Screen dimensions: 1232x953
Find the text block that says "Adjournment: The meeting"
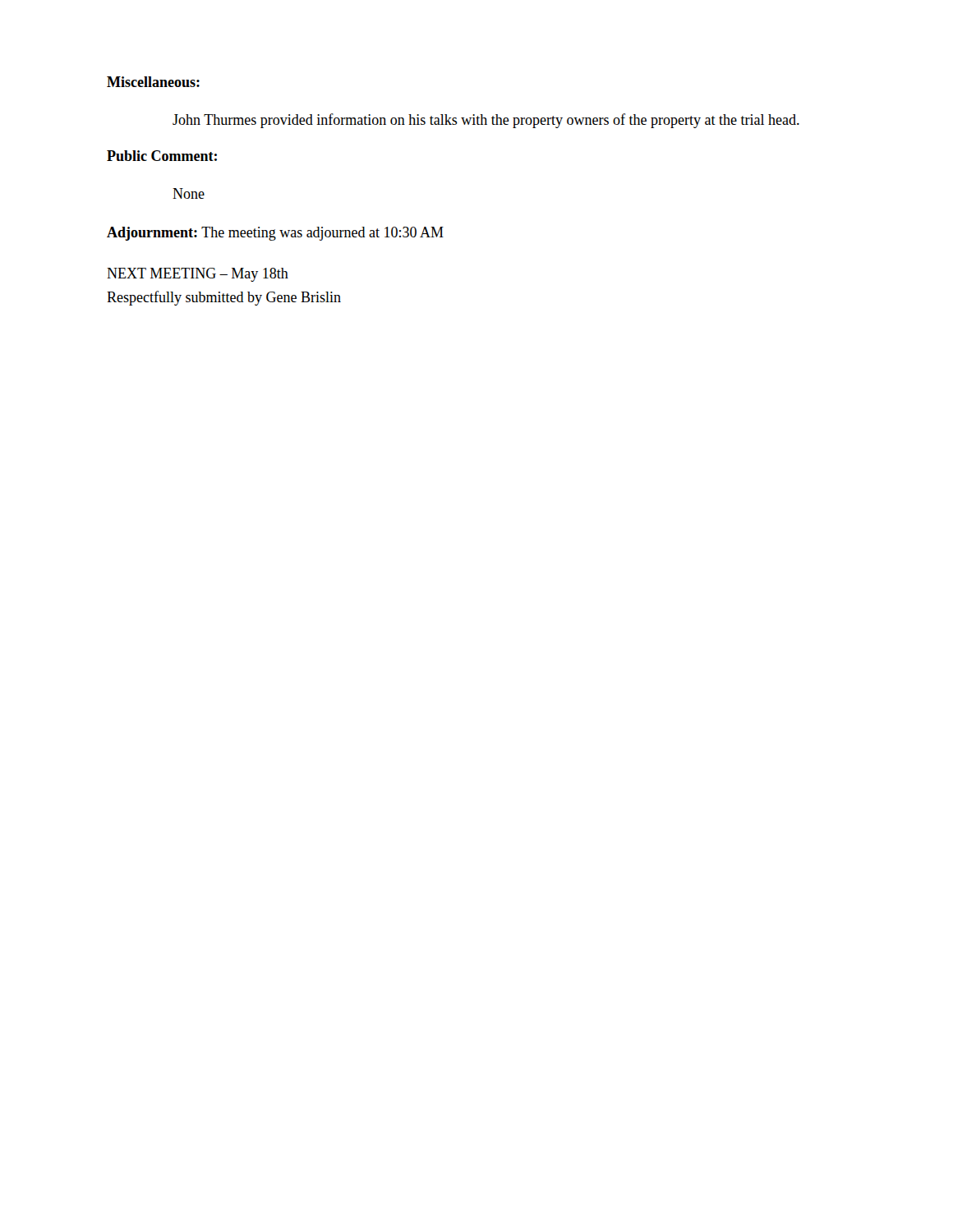(x=275, y=232)
